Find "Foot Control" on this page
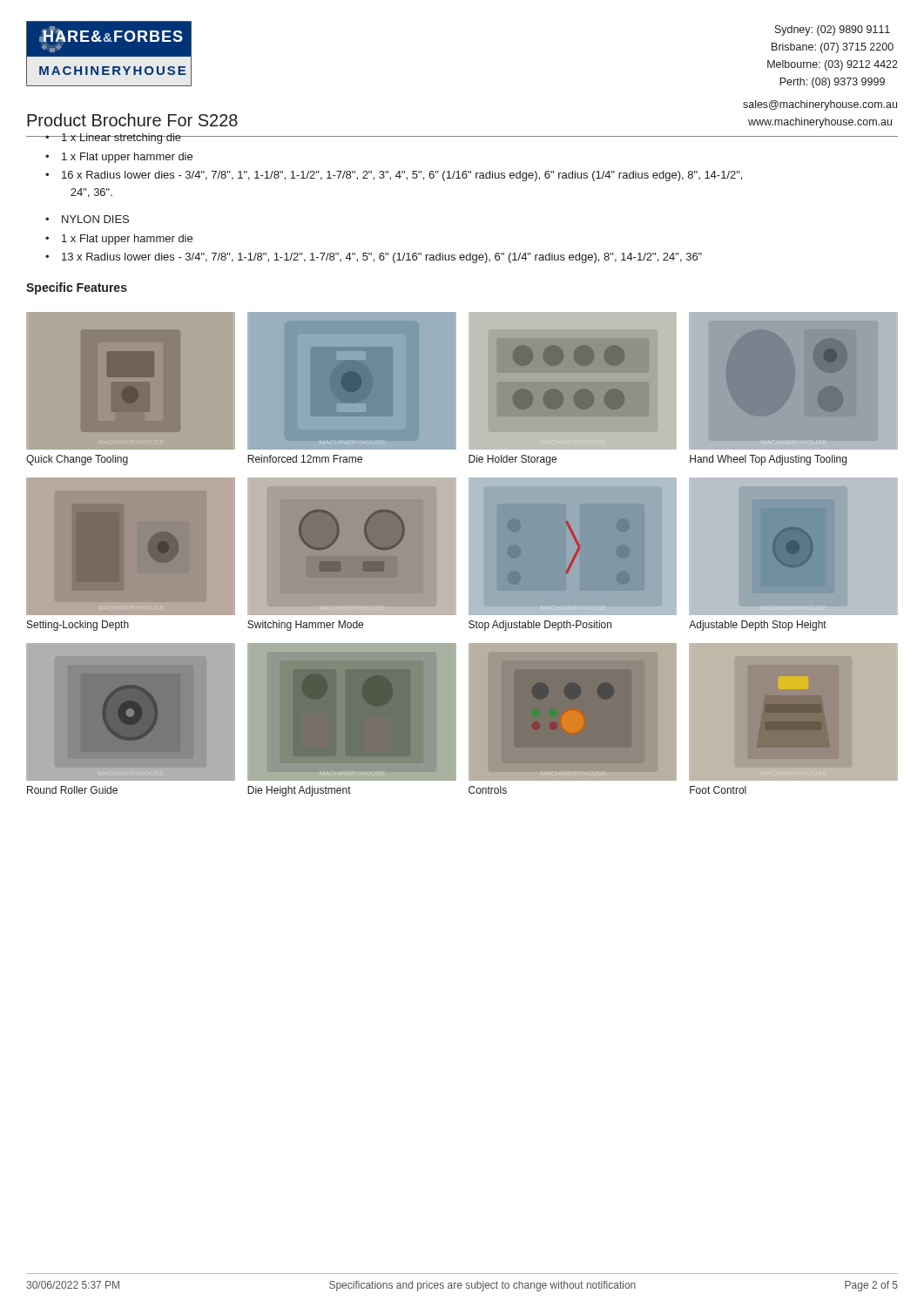 [x=718, y=790]
